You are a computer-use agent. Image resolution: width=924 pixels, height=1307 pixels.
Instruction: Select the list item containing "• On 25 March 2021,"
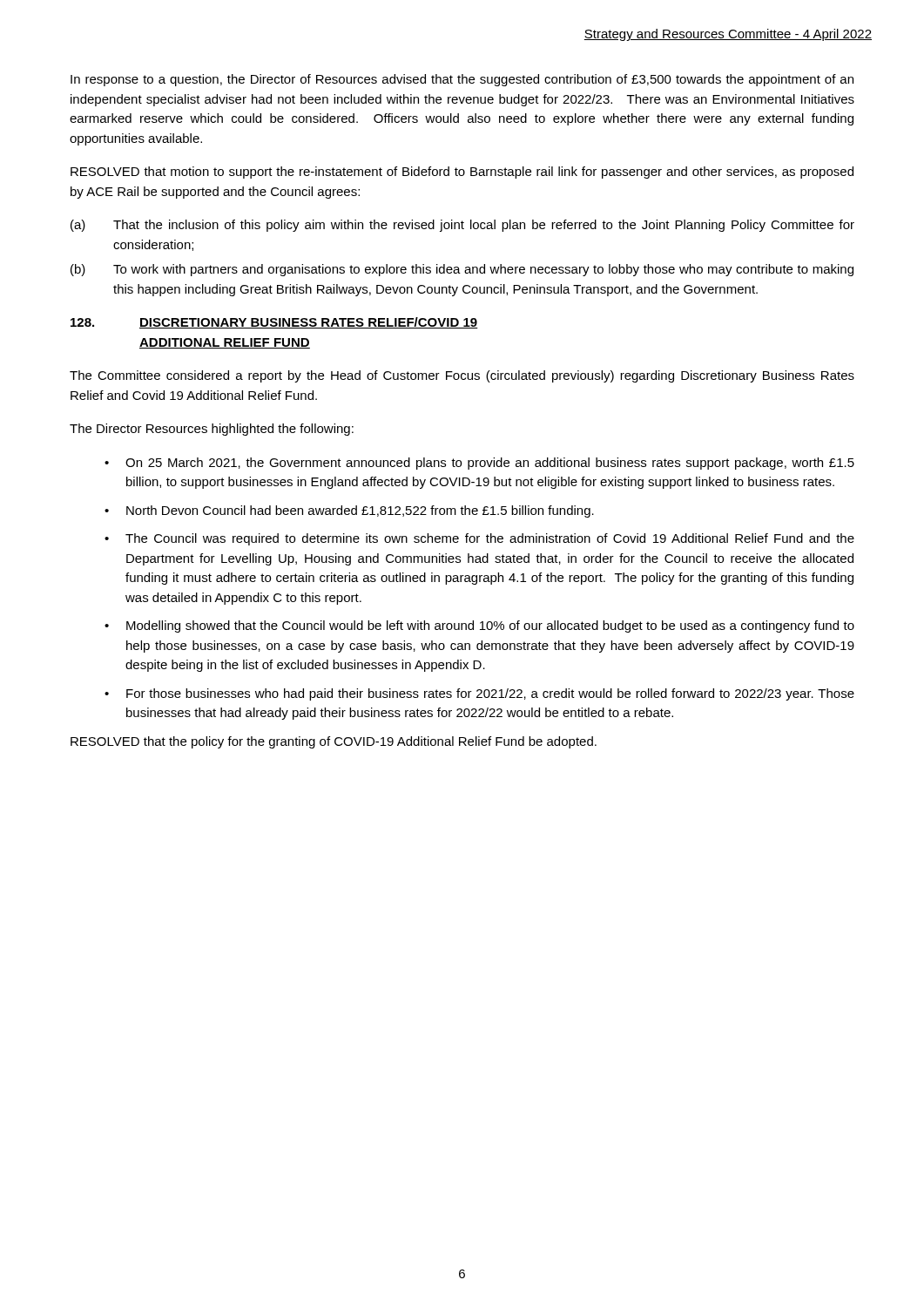tap(479, 472)
